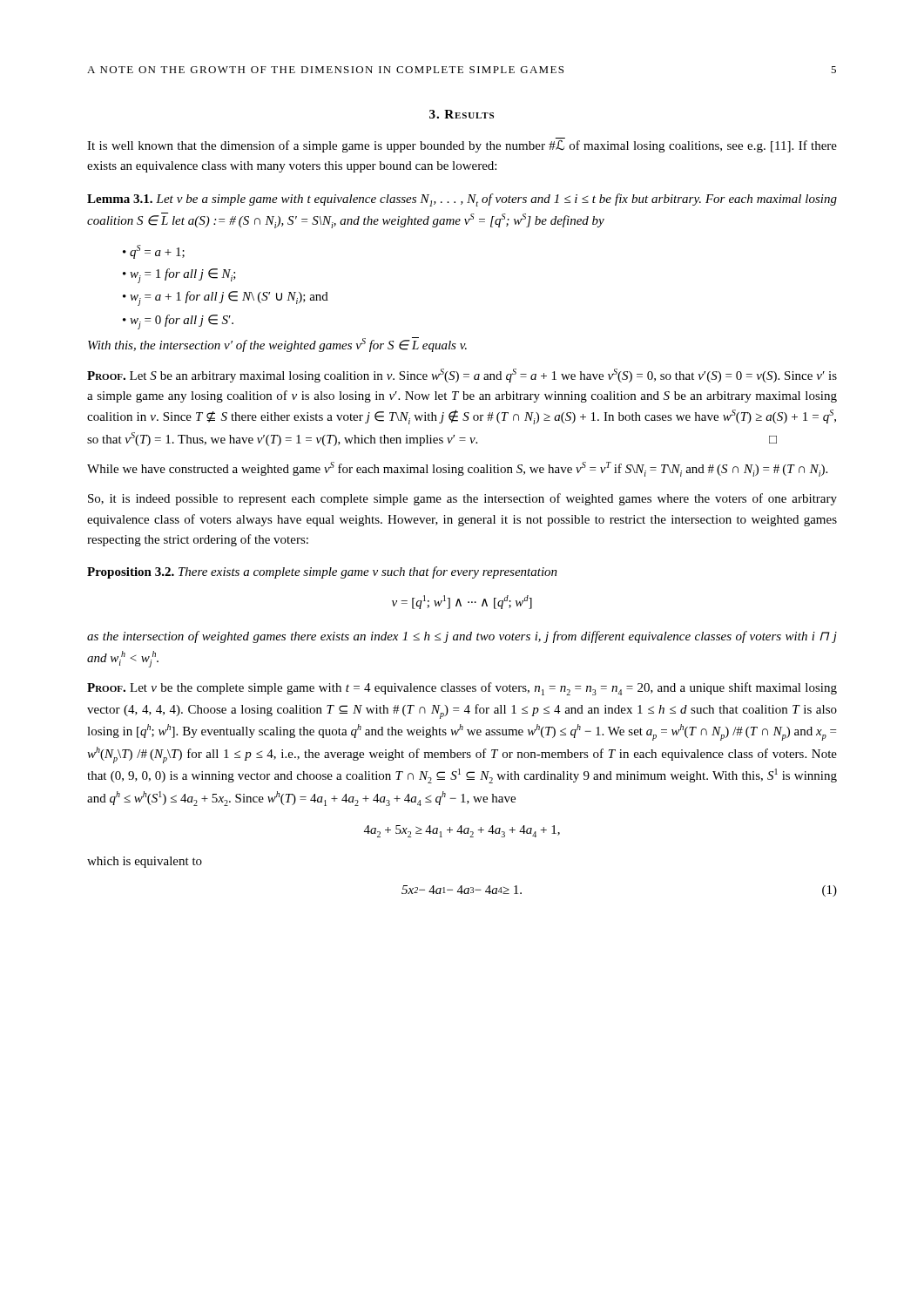924x1307 pixels.
Task: Select the text block starting "wj = 0 for all j ∈ S′."
Action: pos(178,322)
